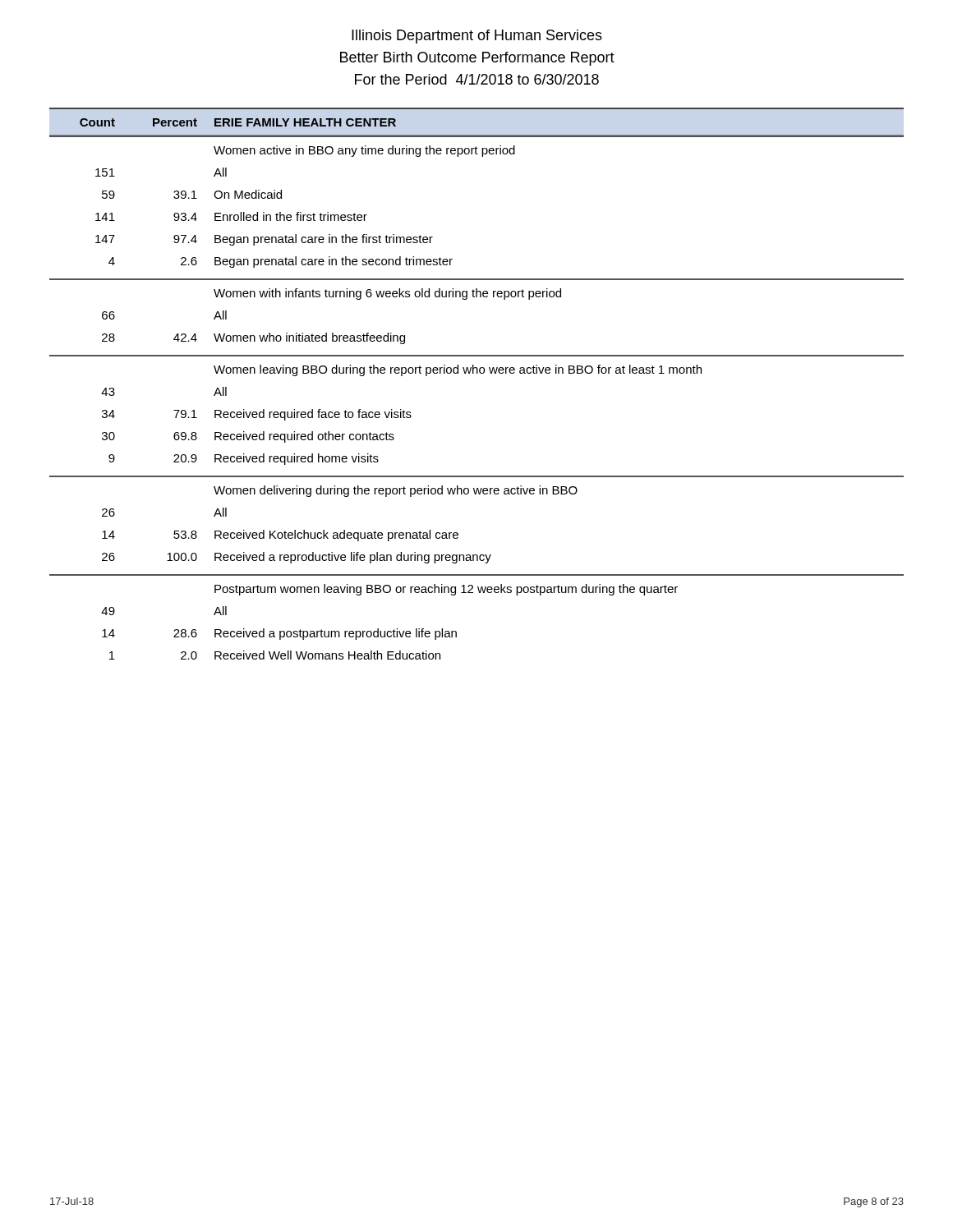This screenshot has height=1232, width=953.
Task: Locate the table
Action: (x=476, y=387)
